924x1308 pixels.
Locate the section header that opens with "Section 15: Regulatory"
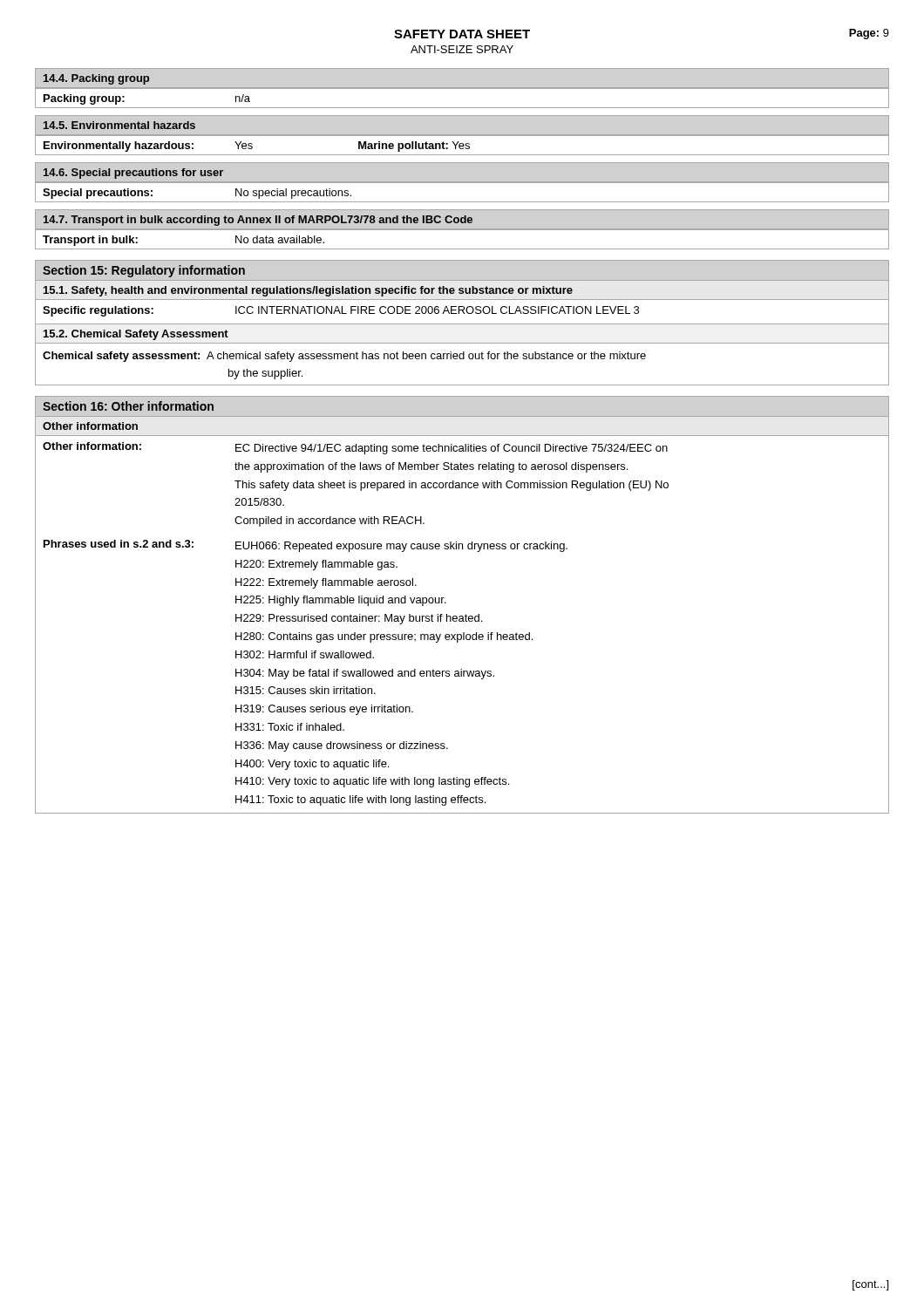144,270
